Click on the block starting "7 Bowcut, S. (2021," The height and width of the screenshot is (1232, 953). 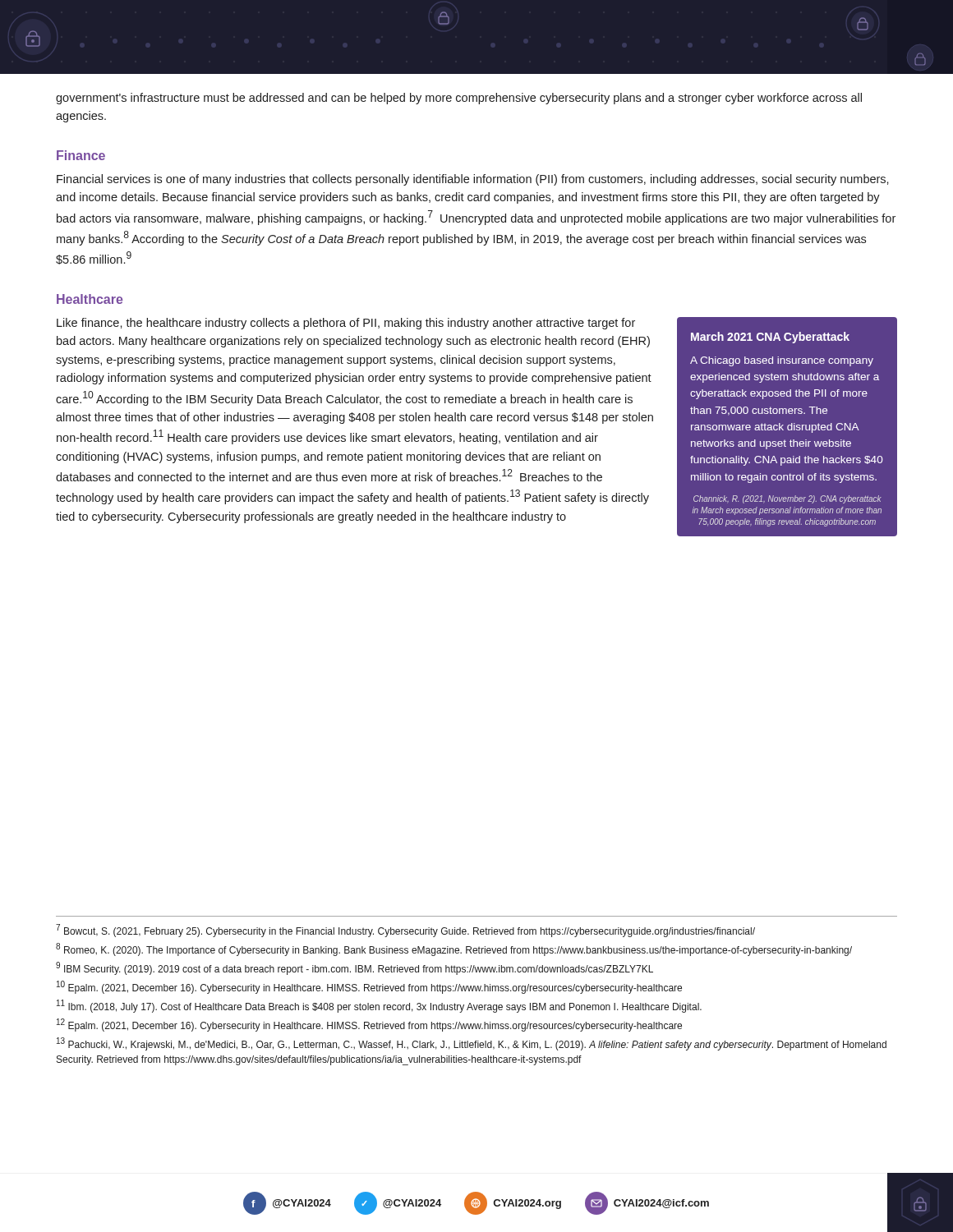[476, 994]
